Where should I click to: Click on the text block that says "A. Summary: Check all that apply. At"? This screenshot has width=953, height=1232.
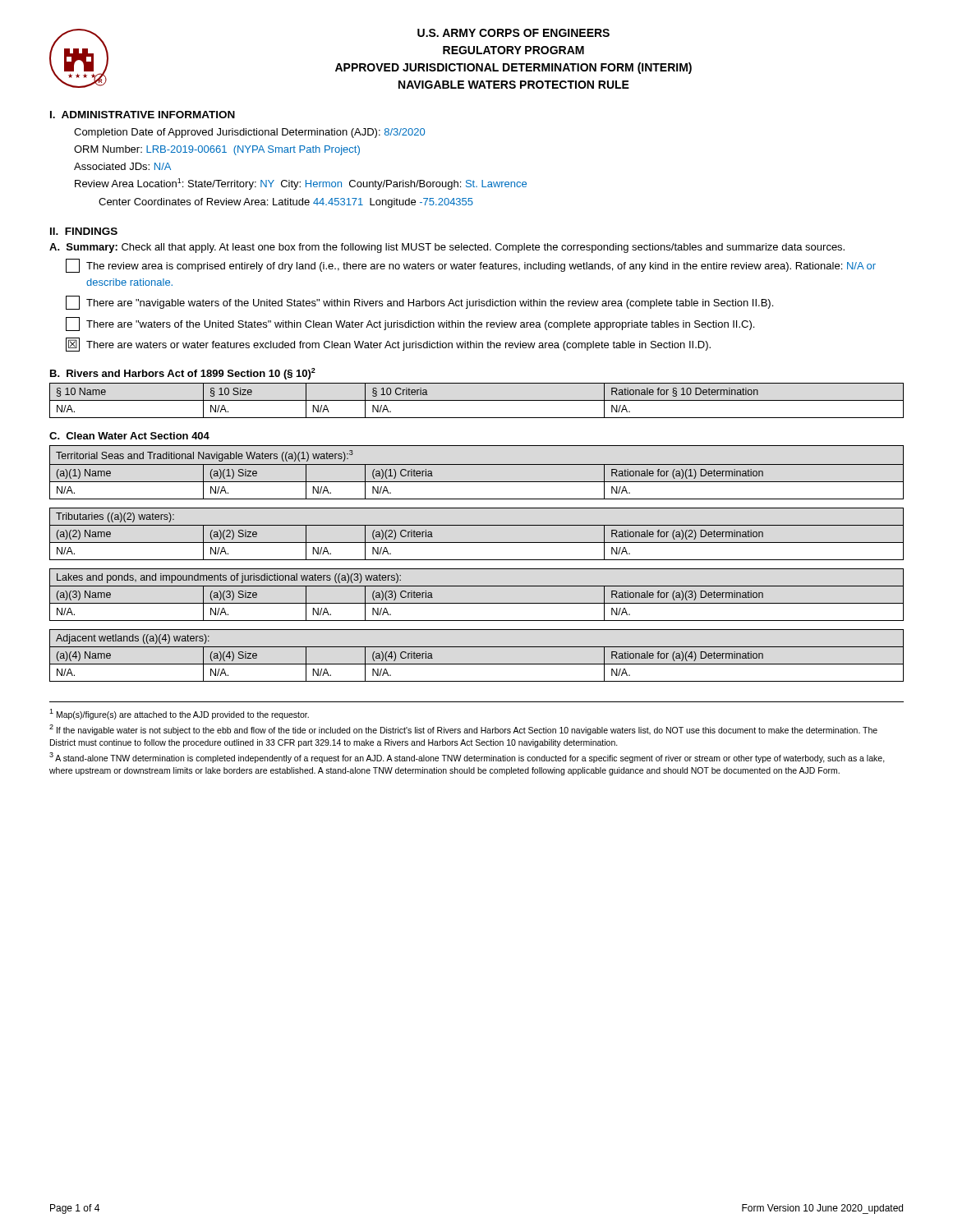tap(447, 247)
